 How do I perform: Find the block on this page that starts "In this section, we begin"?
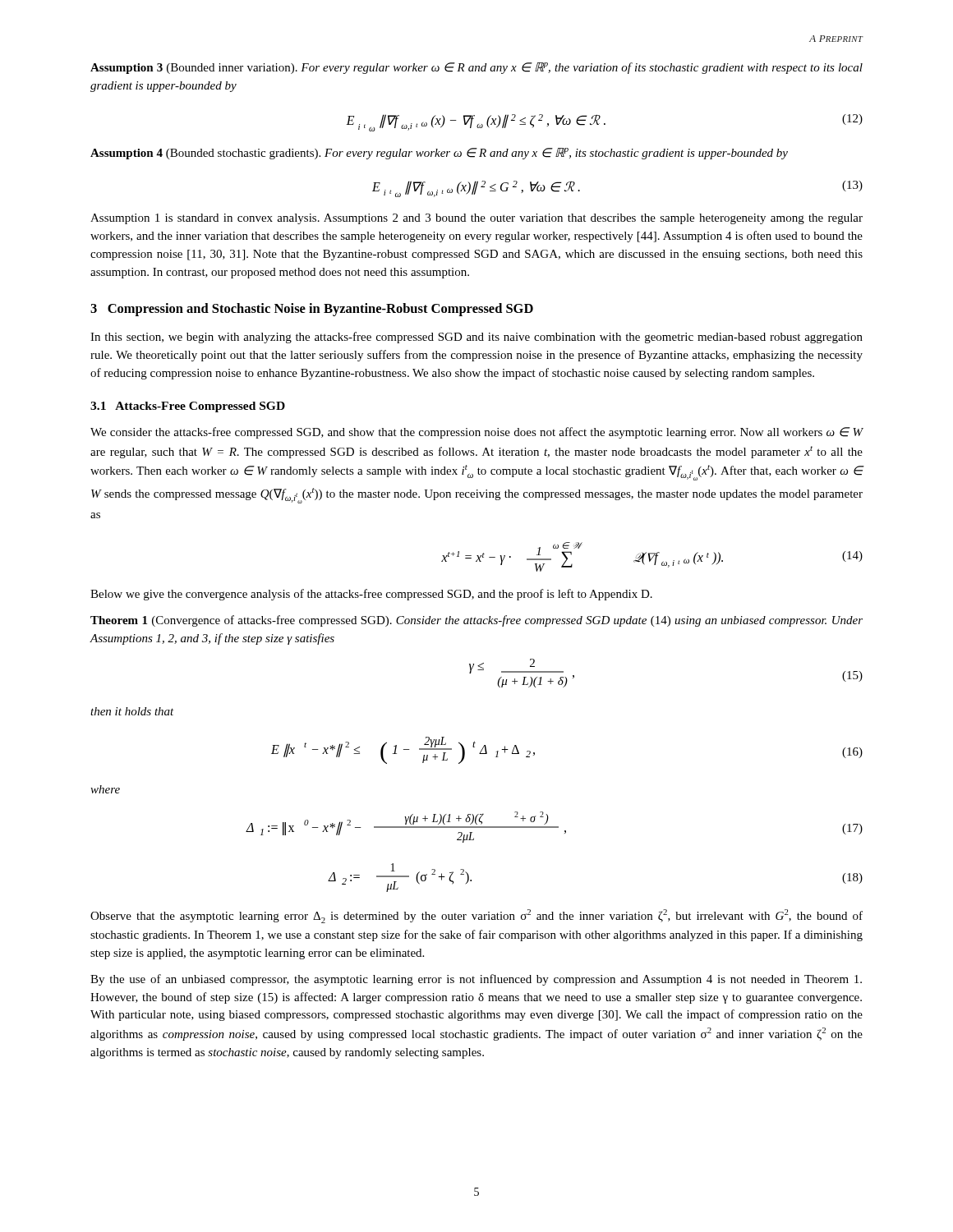click(x=476, y=355)
